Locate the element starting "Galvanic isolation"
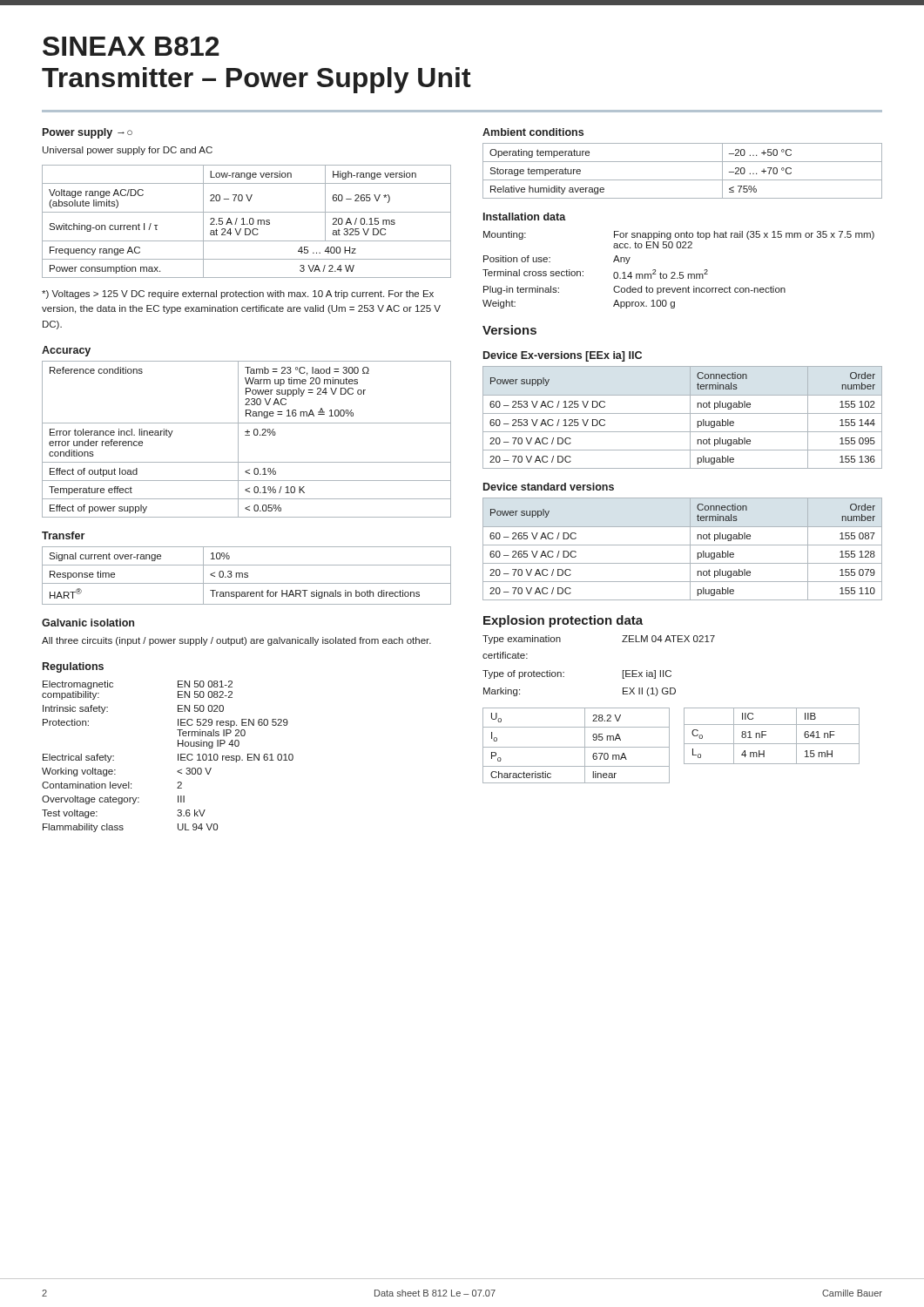 pos(88,623)
